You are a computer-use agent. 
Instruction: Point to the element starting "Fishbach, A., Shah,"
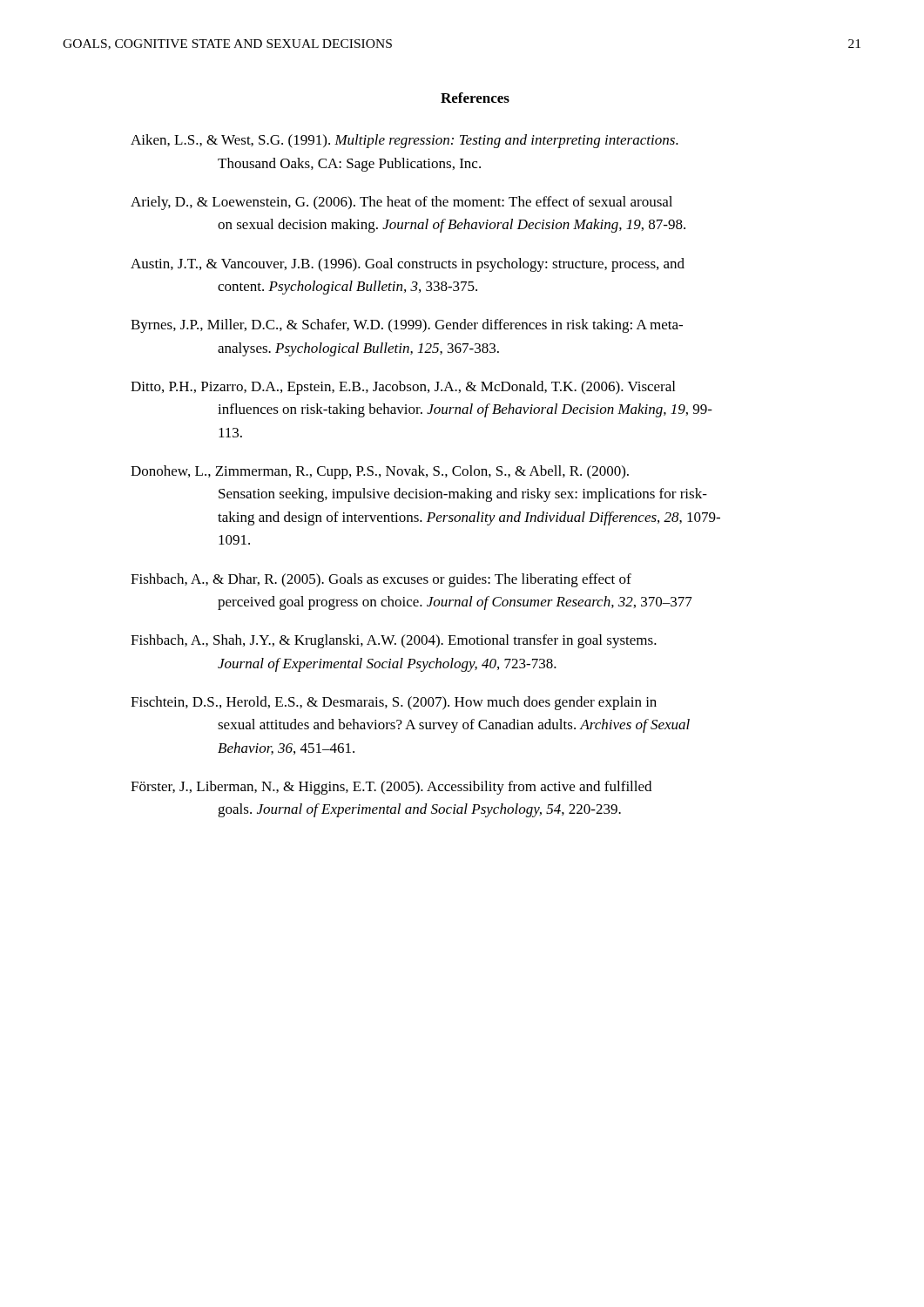[x=475, y=652]
